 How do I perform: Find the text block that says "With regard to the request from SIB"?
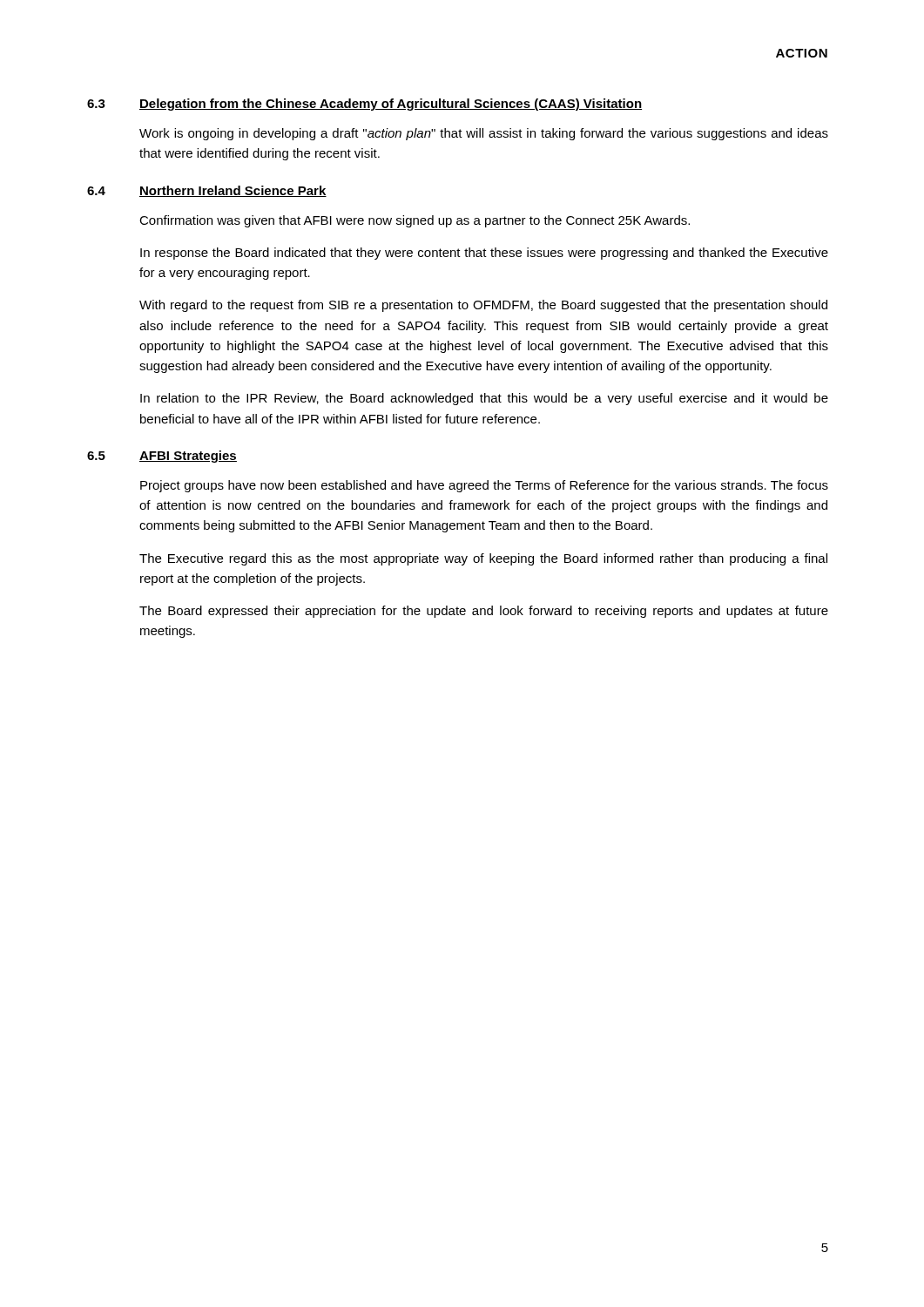click(484, 335)
